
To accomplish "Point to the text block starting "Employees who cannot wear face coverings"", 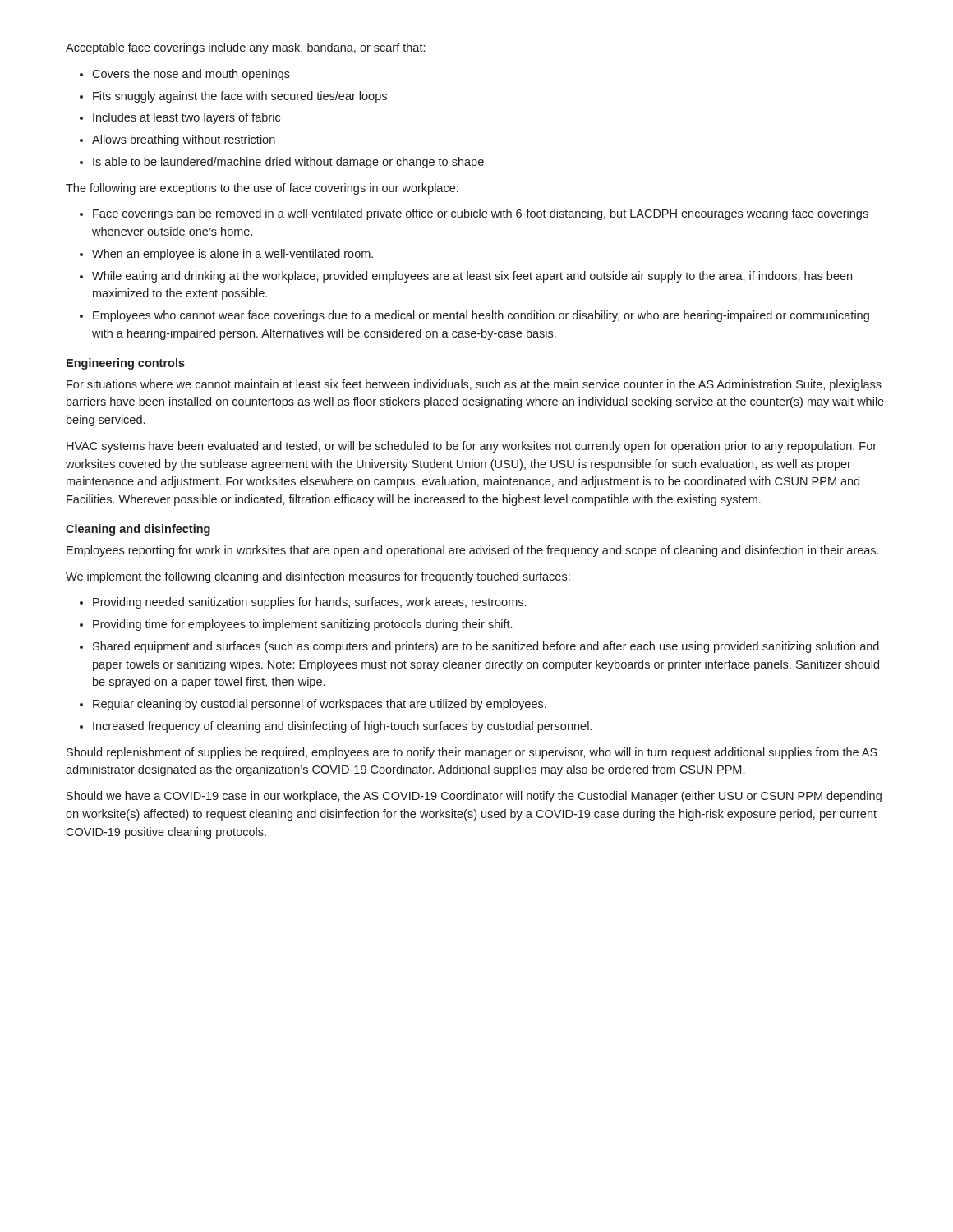I will (x=481, y=324).
